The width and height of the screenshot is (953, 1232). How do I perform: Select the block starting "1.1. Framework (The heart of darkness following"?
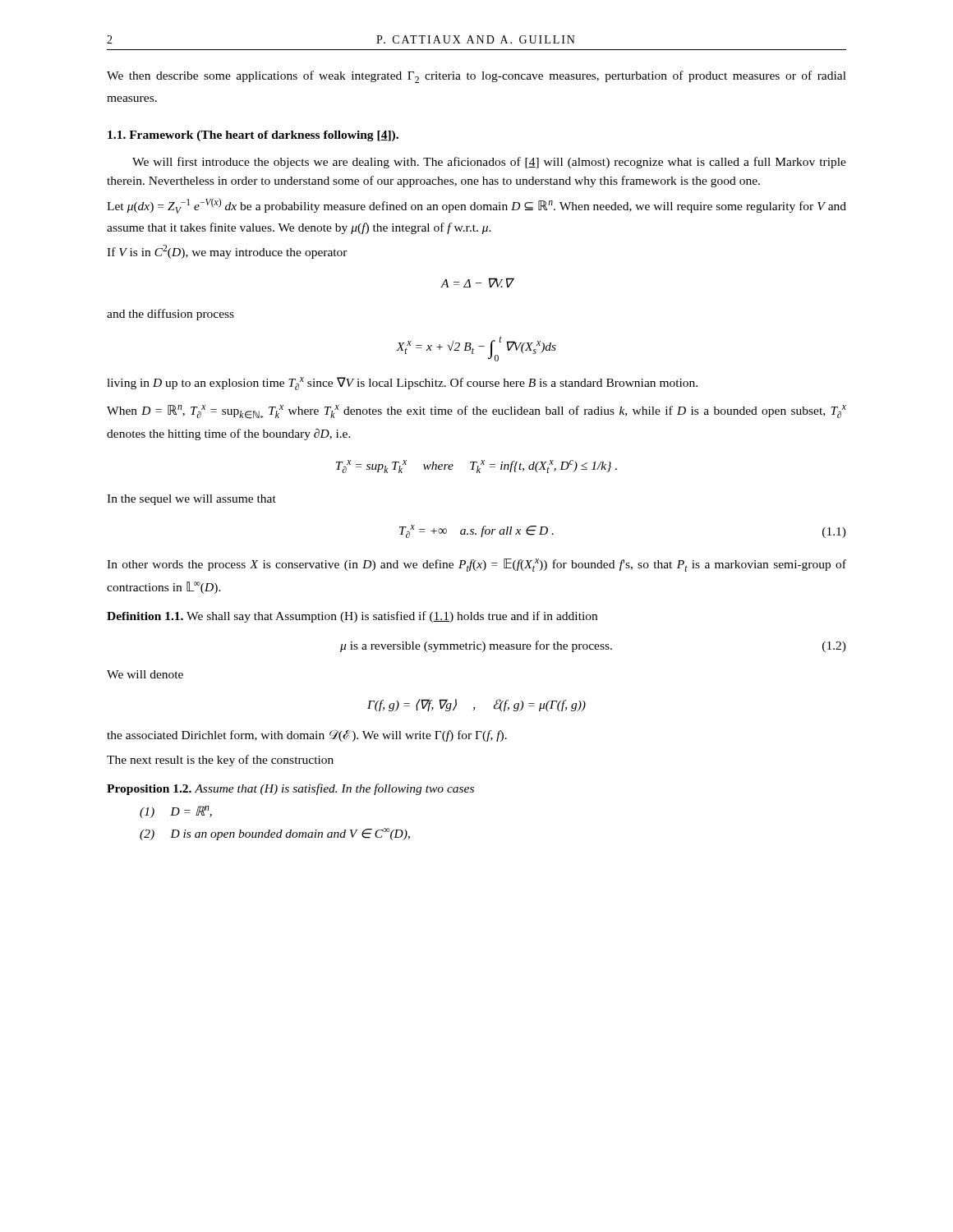click(253, 134)
